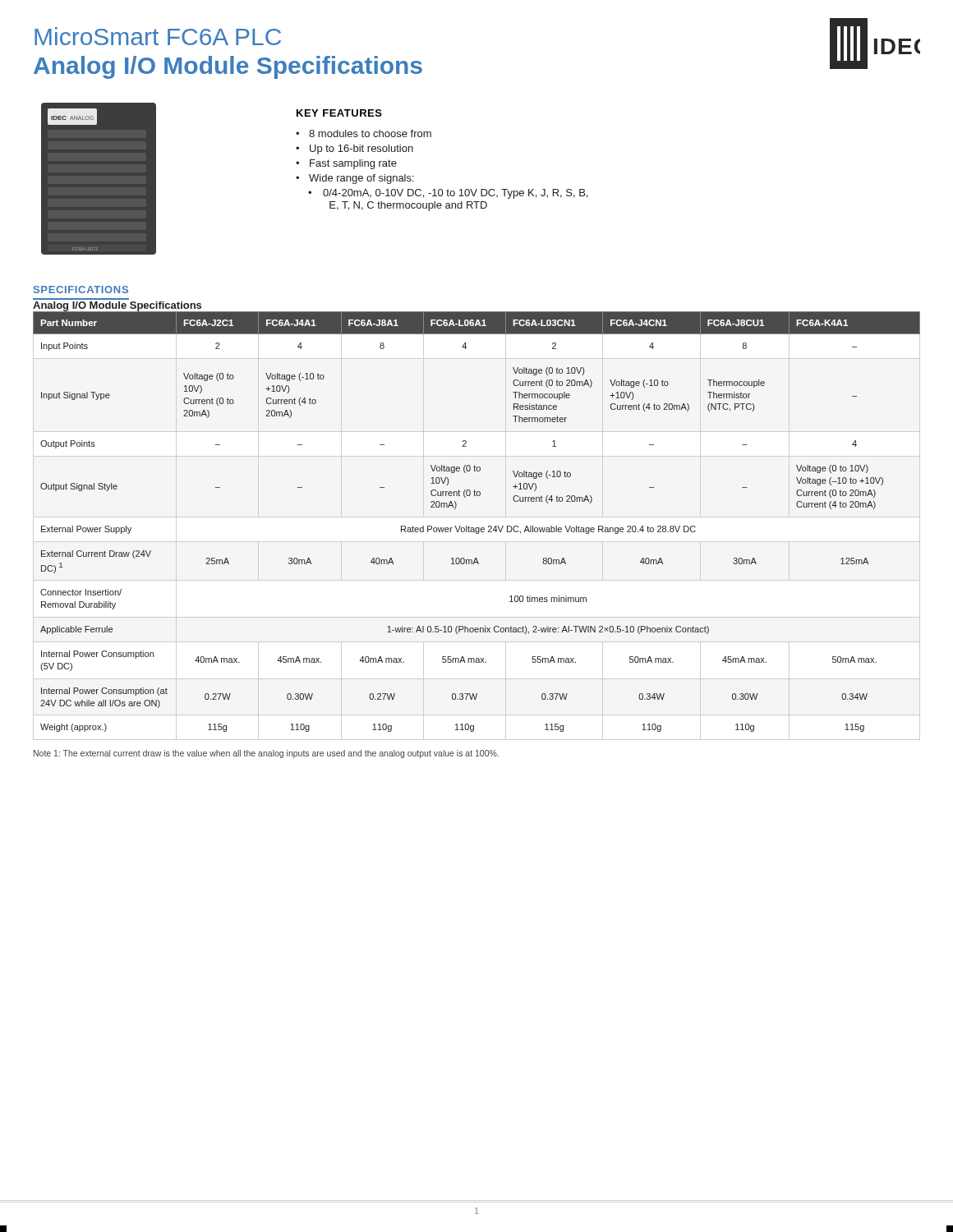Viewport: 953px width, 1232px height.
Task: Navigate to the region starting "Fast sampling rate"
Action: [x=346, y=164]
